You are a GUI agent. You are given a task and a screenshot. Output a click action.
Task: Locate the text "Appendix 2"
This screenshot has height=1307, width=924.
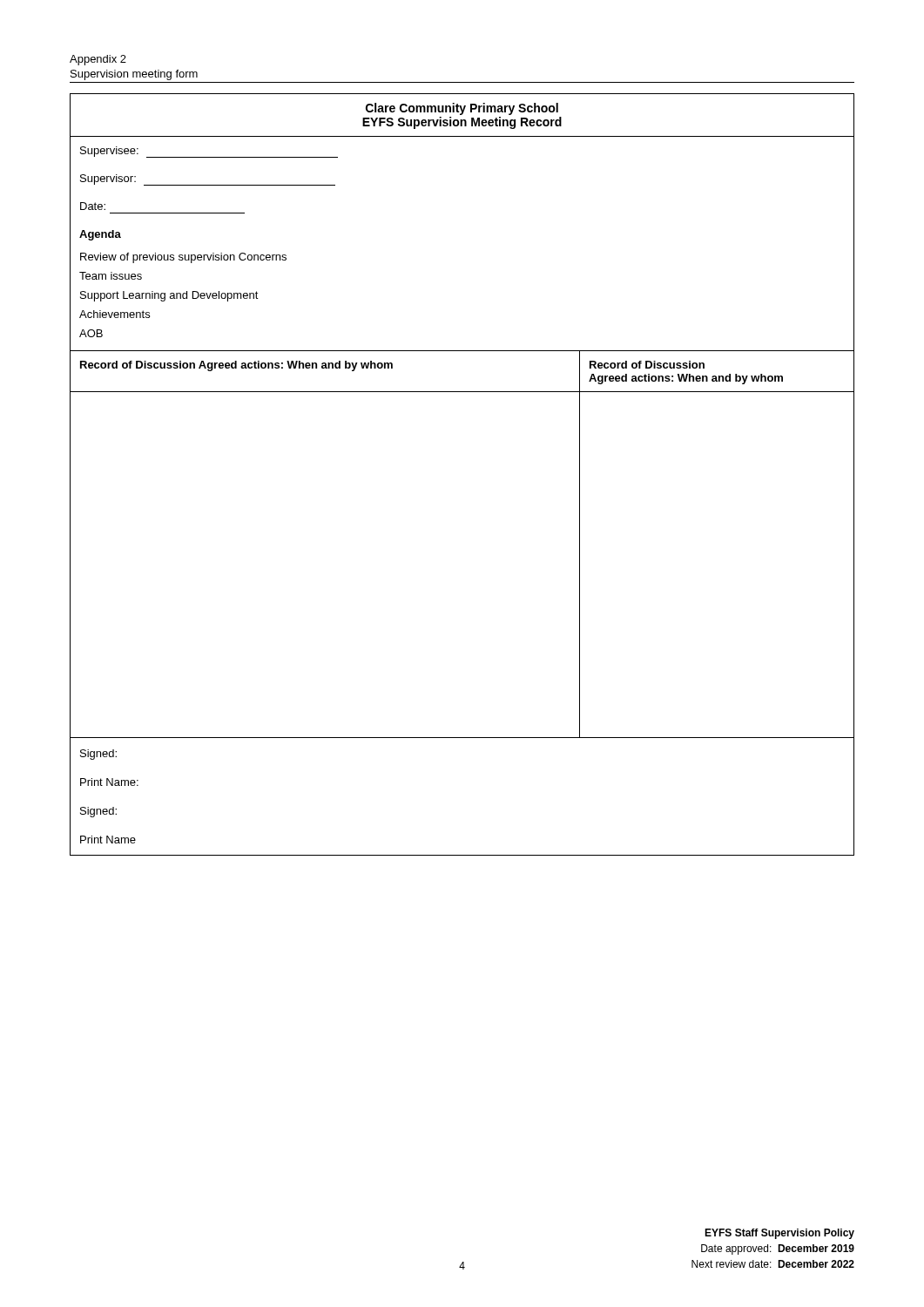click(x=98, y=59)
